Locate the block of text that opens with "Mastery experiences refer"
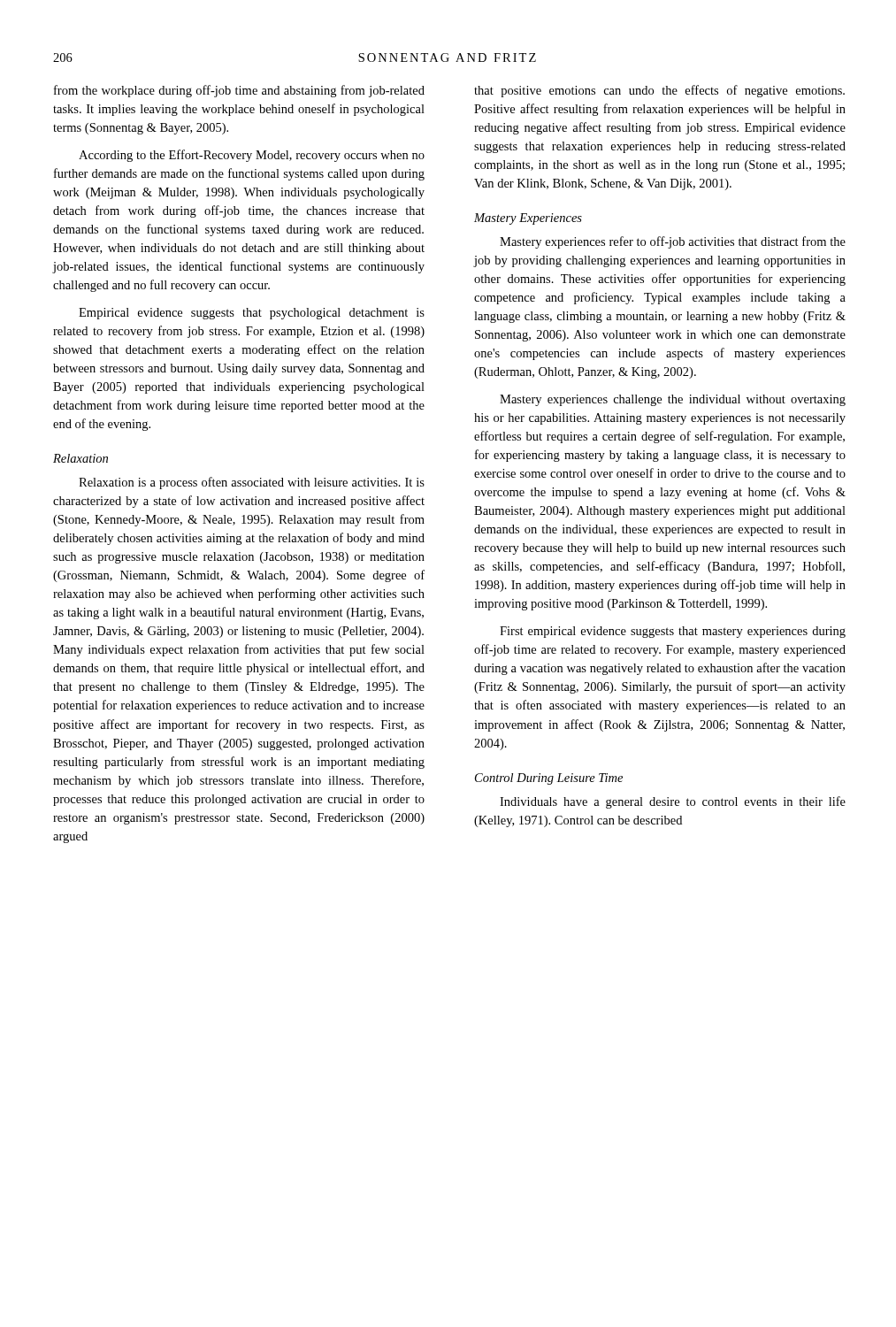Screen dimensions: 1327x896 pyautogui.click(x=660, y=307)
